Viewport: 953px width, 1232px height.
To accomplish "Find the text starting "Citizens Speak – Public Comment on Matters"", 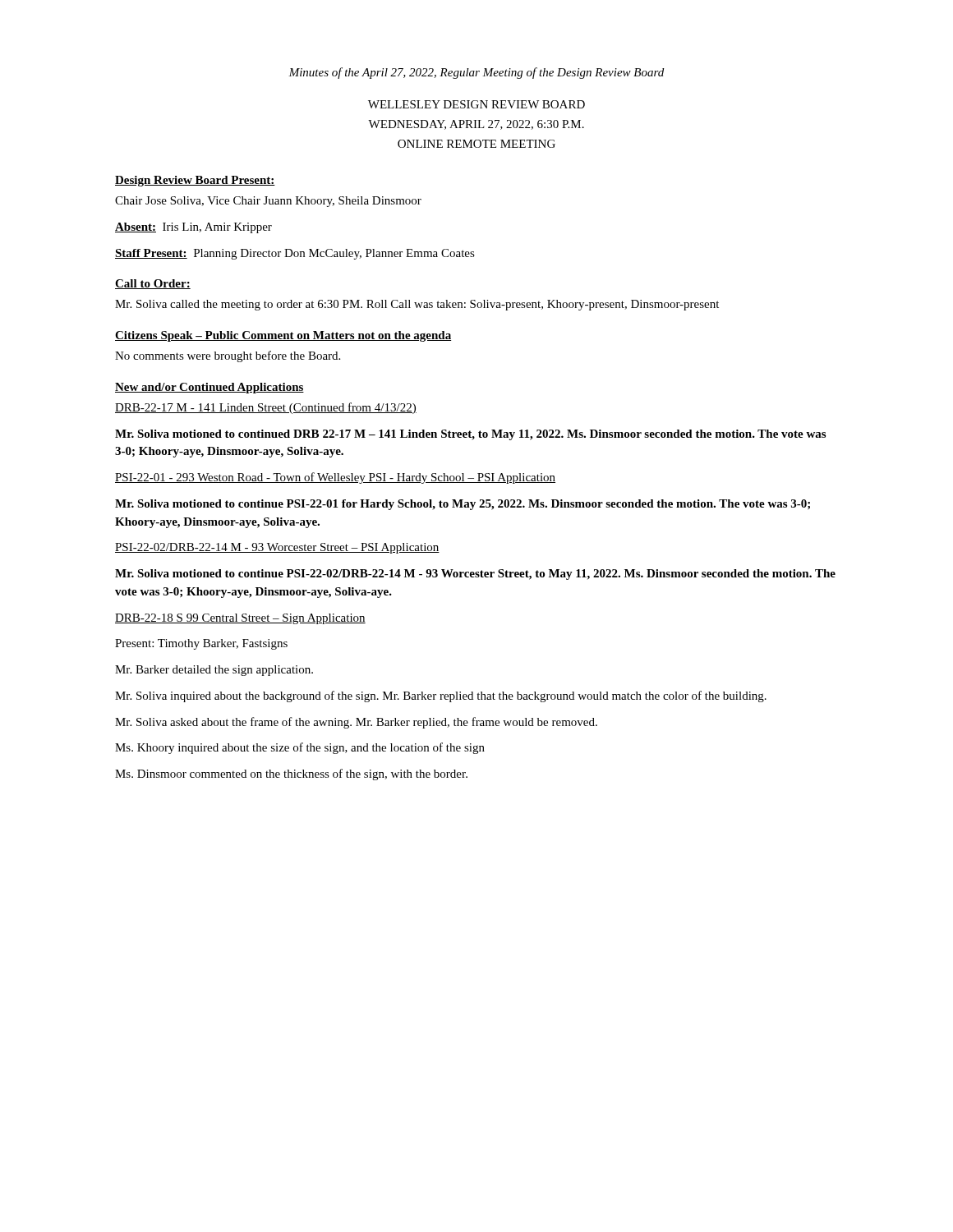I will pos(283,335).
